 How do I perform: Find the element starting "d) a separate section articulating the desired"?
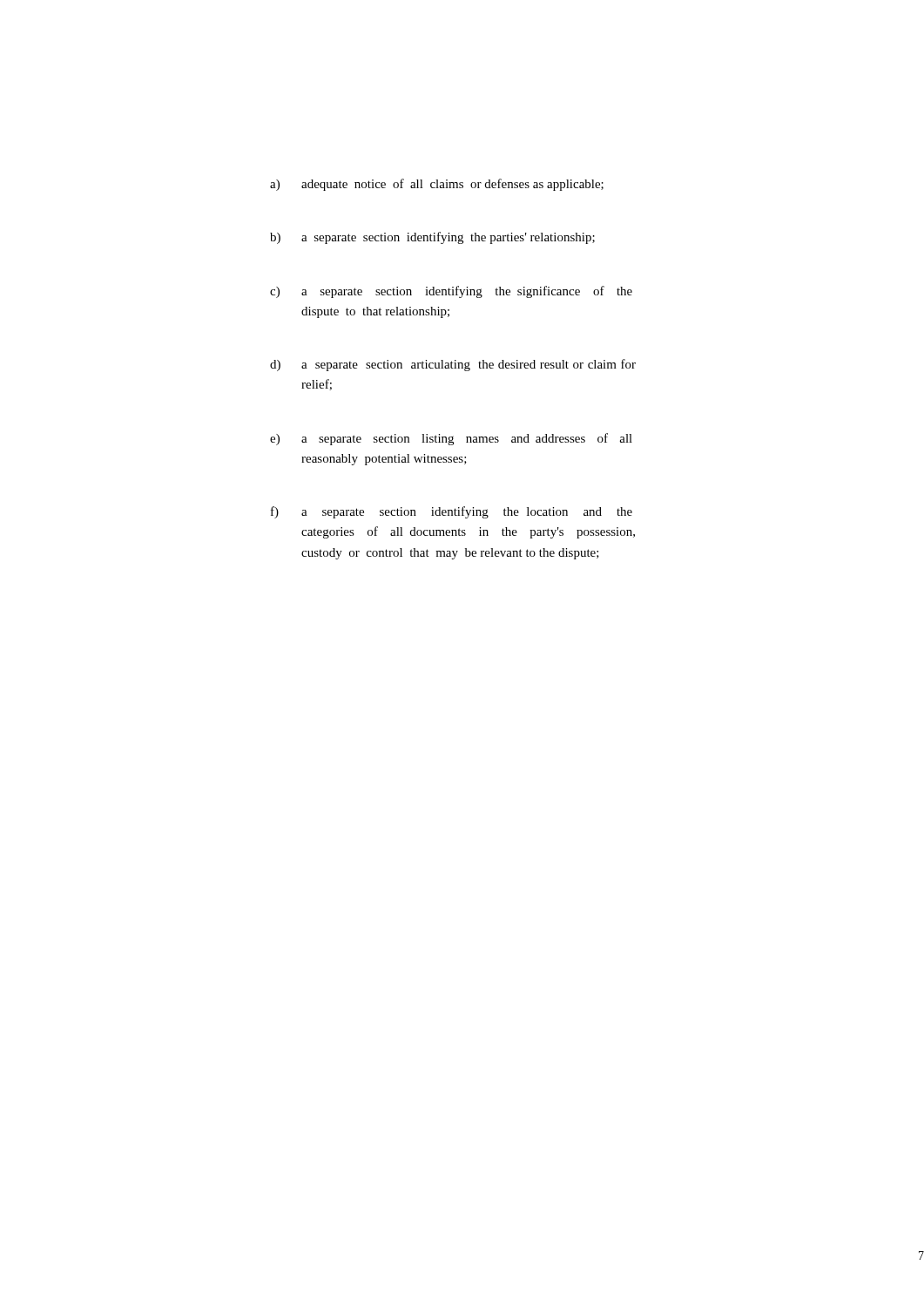(453, 375)
